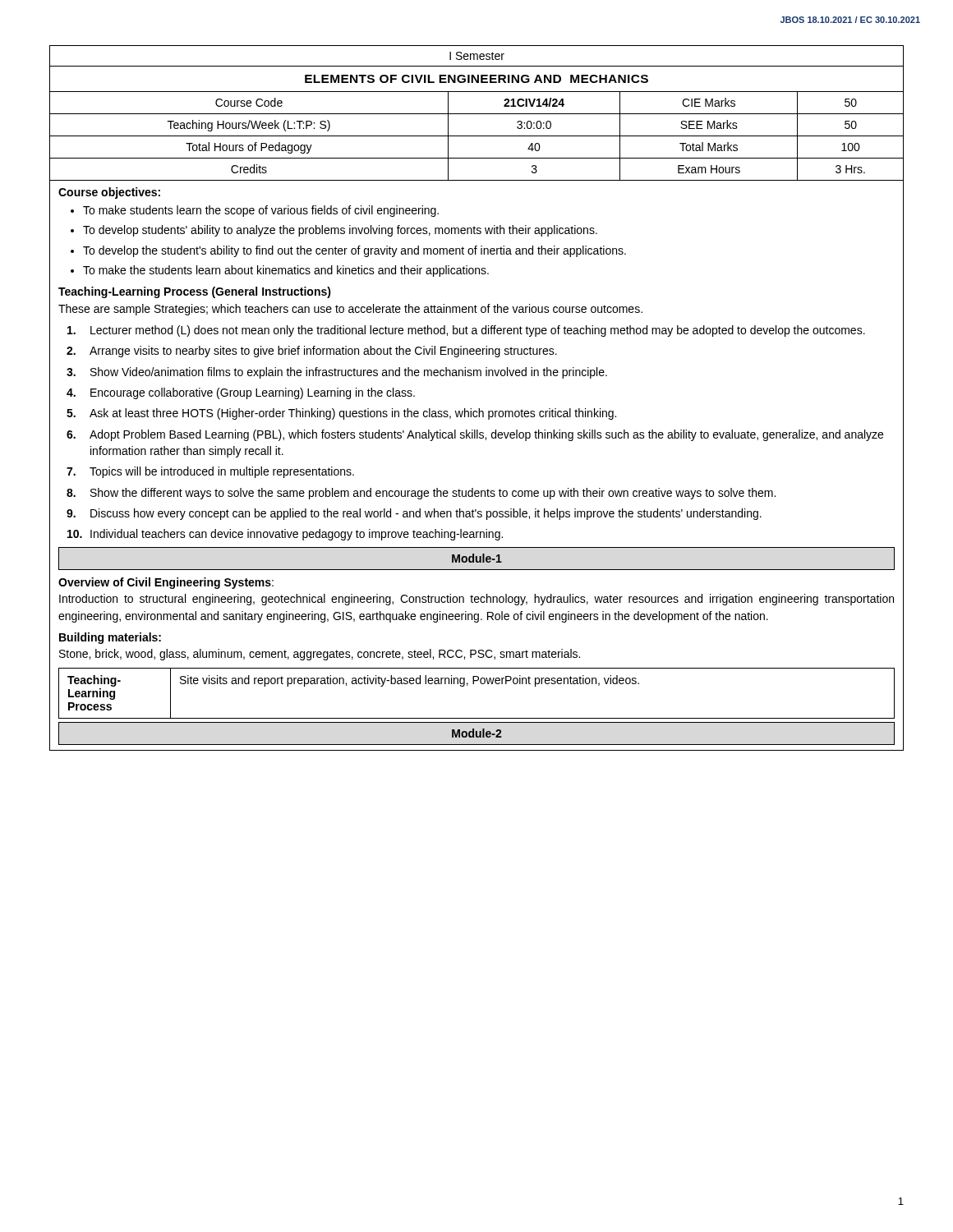Find the region starting "To develop the student's ability to find"
The height and width of the screenshot is (1232, 953).
(355, 250)
